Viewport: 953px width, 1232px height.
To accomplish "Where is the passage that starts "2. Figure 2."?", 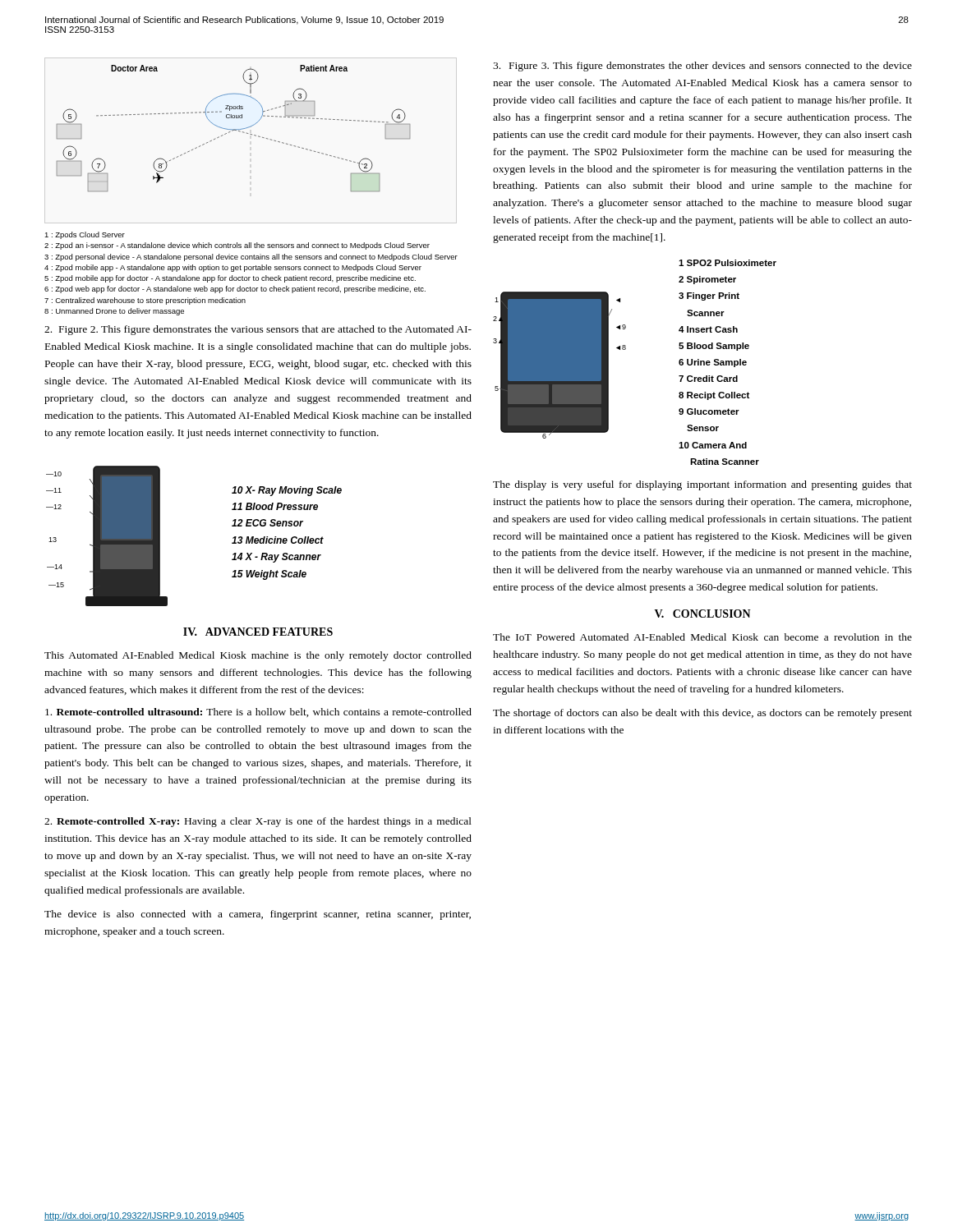I will (258, 381).
